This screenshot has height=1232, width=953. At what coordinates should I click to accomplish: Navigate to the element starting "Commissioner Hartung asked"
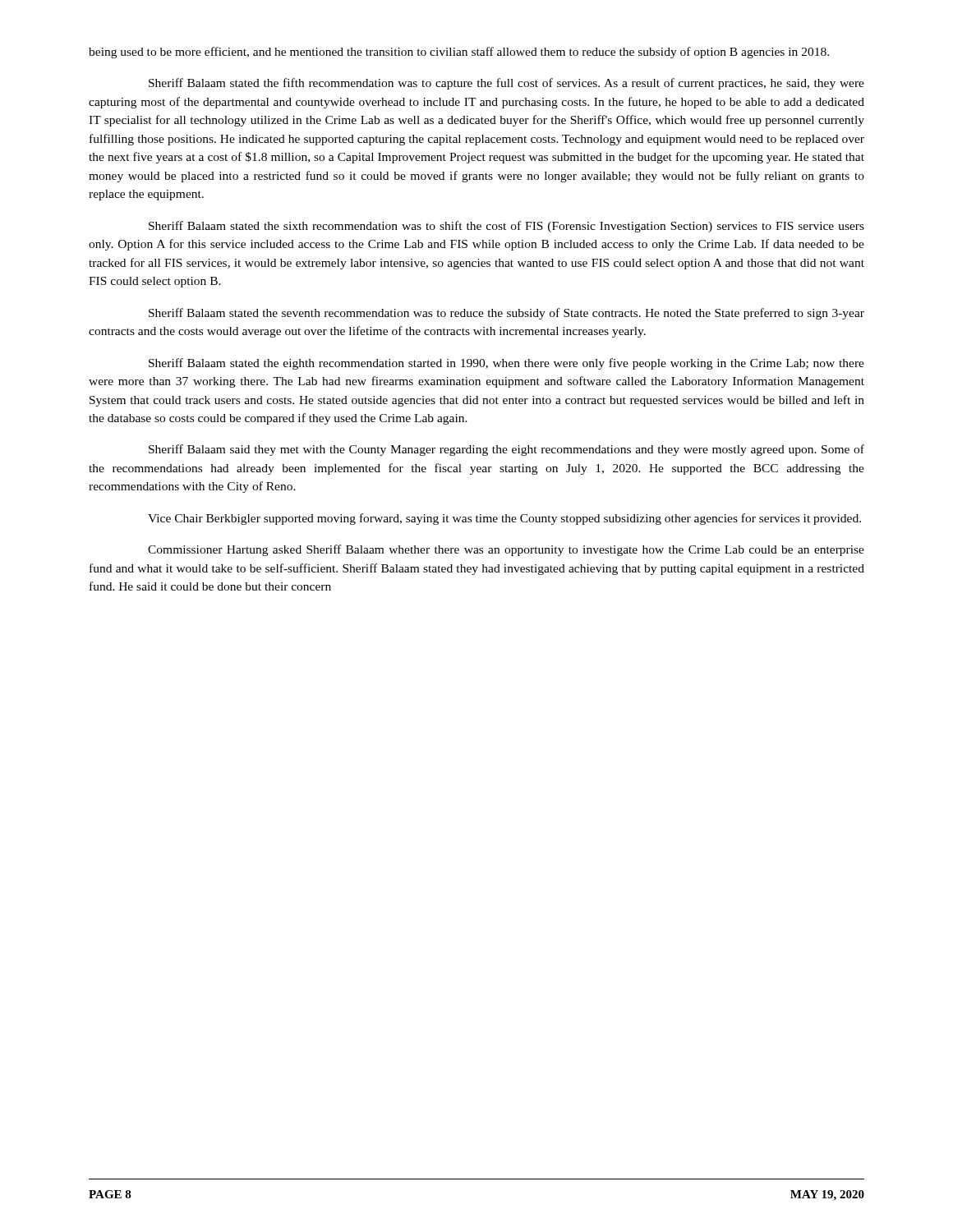(476, 568)
